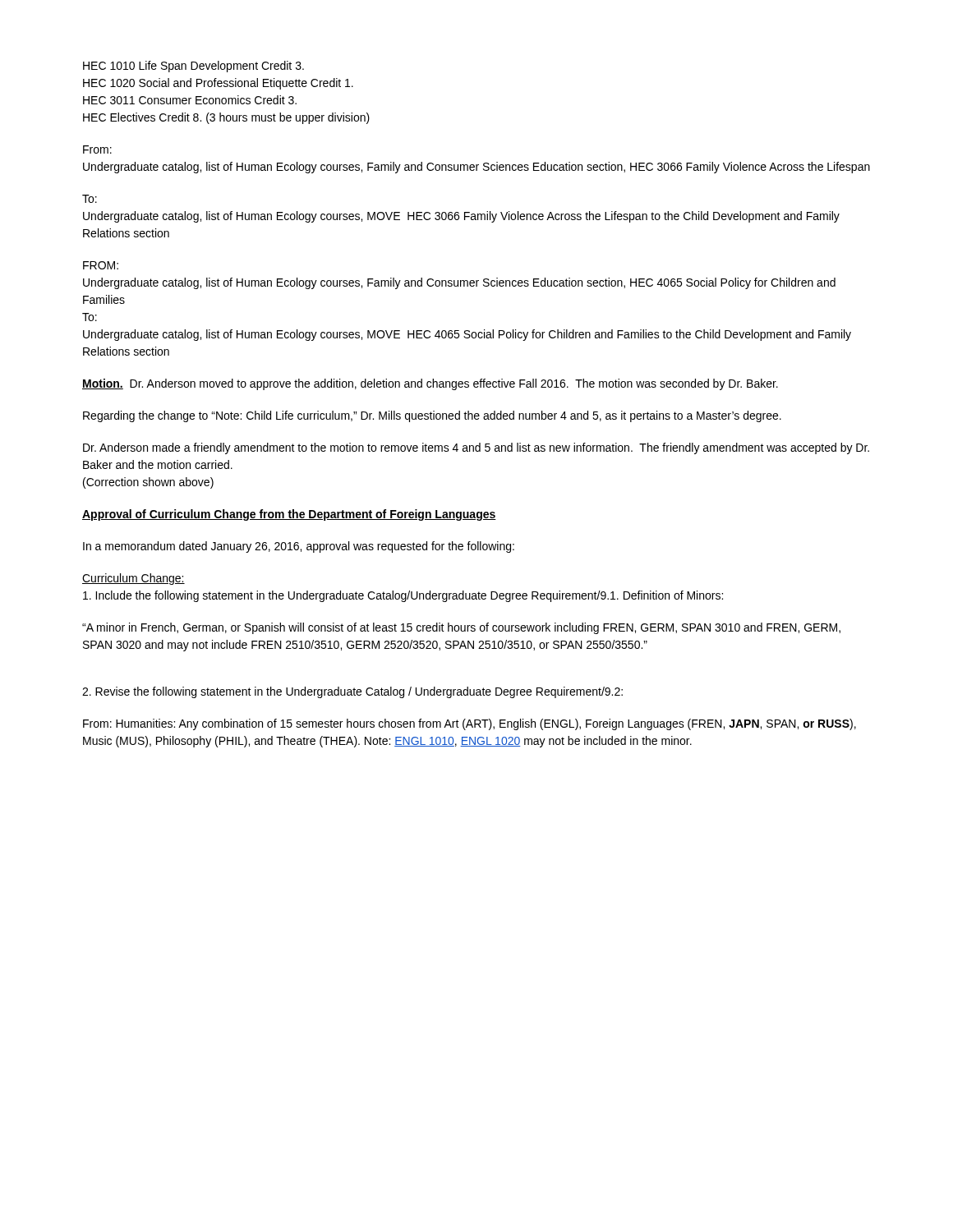Point to the block starting "Approval of Curriculum Change"

click(x=289, y=514)
